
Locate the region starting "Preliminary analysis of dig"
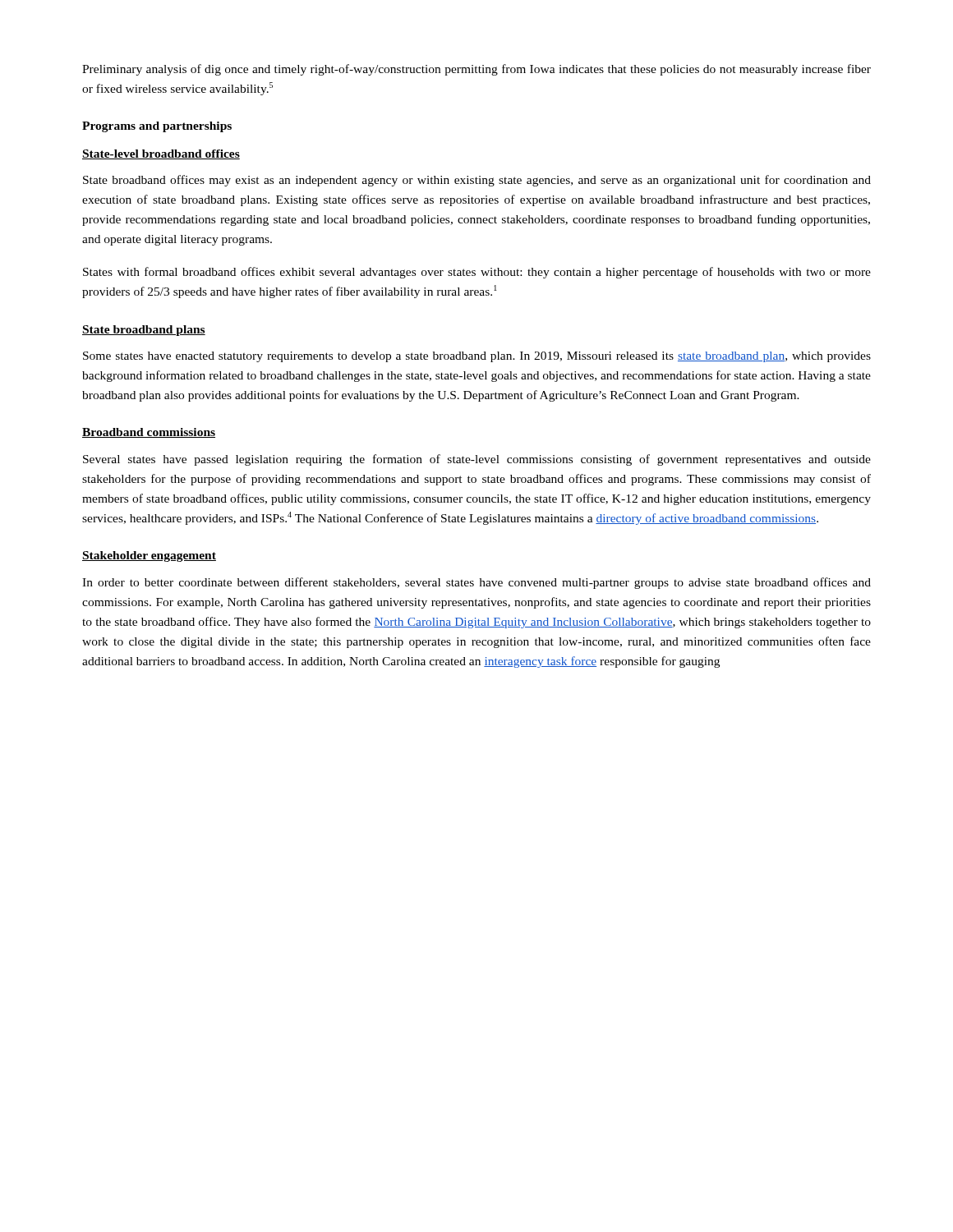tap(476, 78)
